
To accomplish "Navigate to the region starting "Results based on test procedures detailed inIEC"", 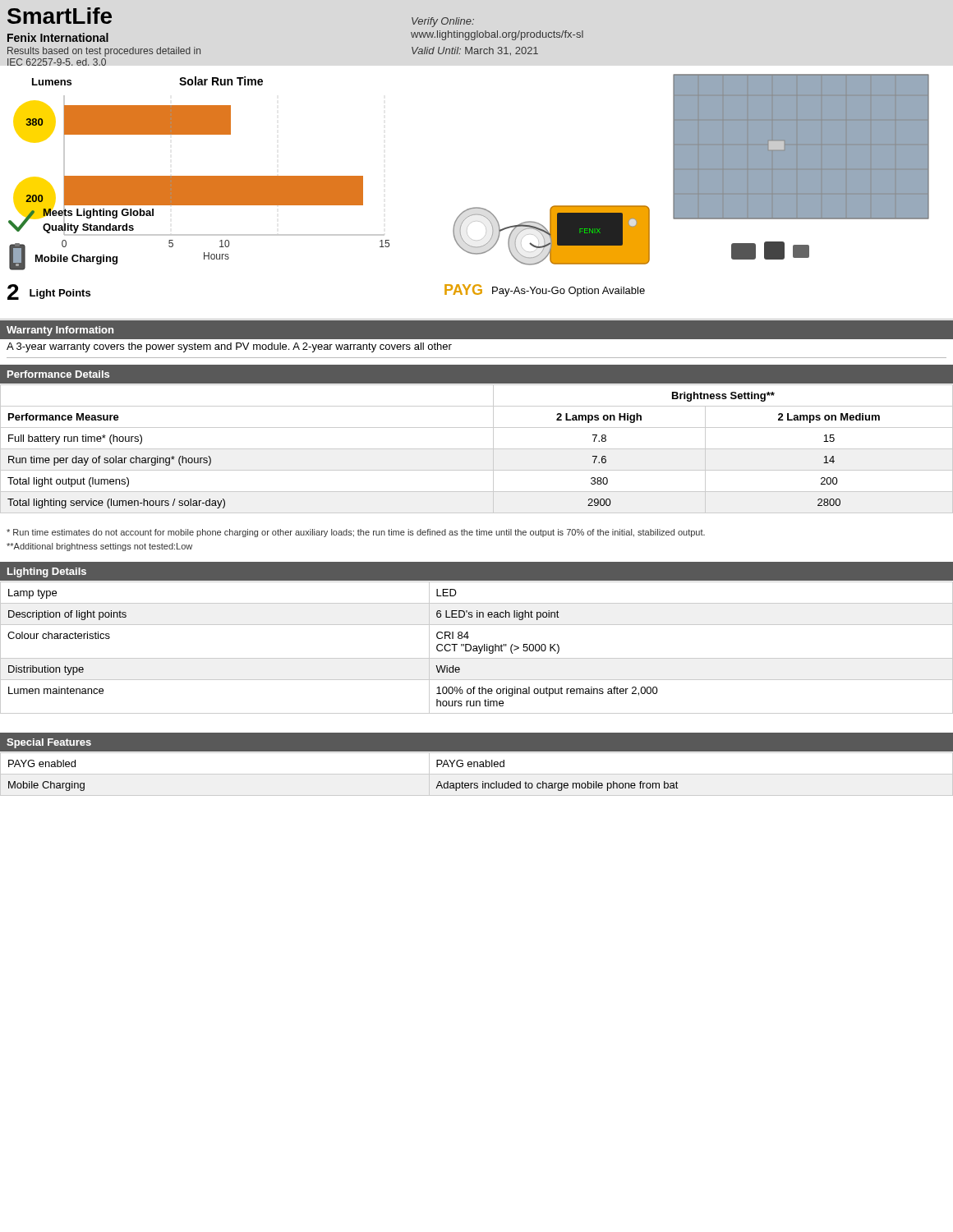I will [104, 57].
